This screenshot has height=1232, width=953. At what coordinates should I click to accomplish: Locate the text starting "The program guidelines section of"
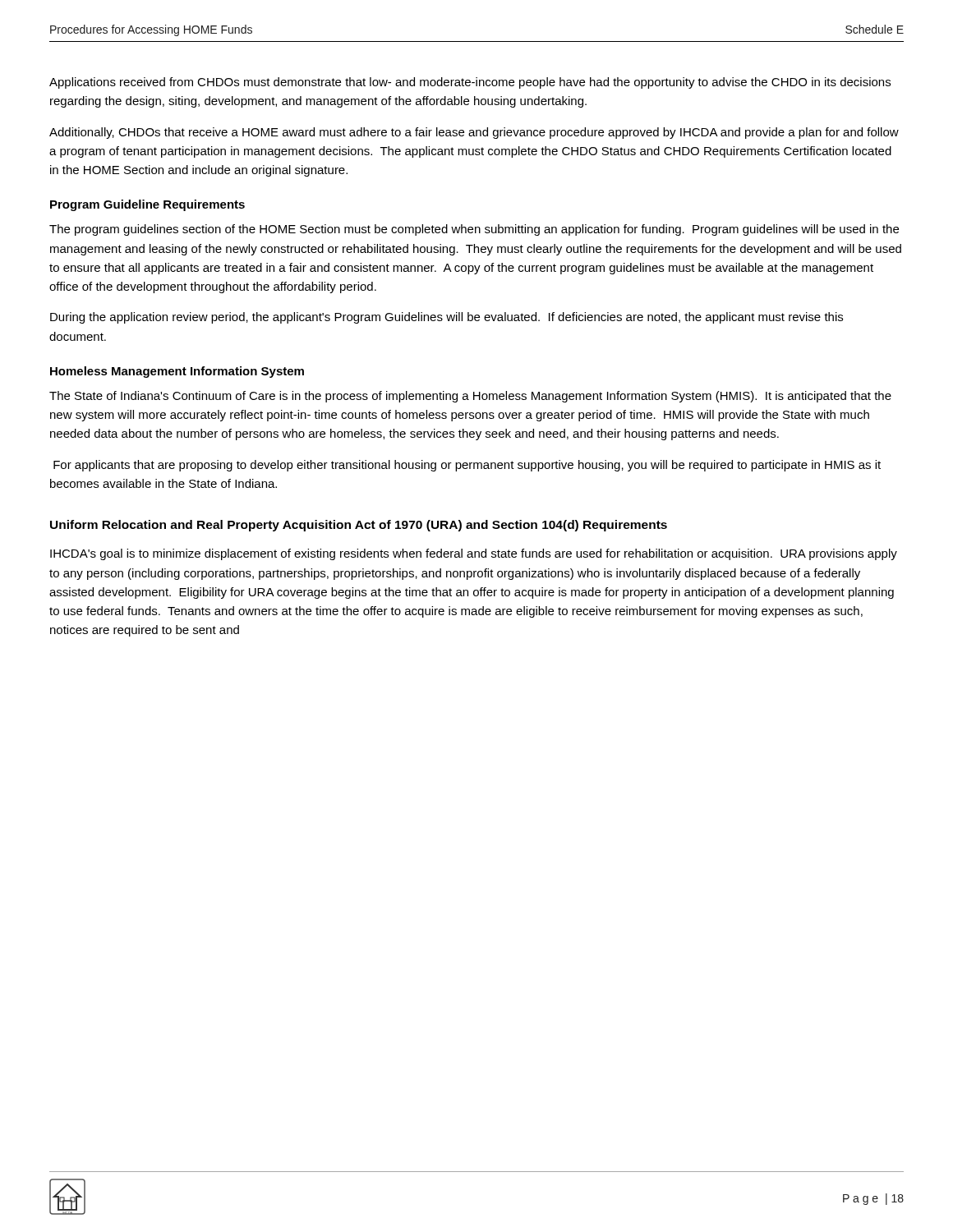pyautogui.click(x=476, y=258)
